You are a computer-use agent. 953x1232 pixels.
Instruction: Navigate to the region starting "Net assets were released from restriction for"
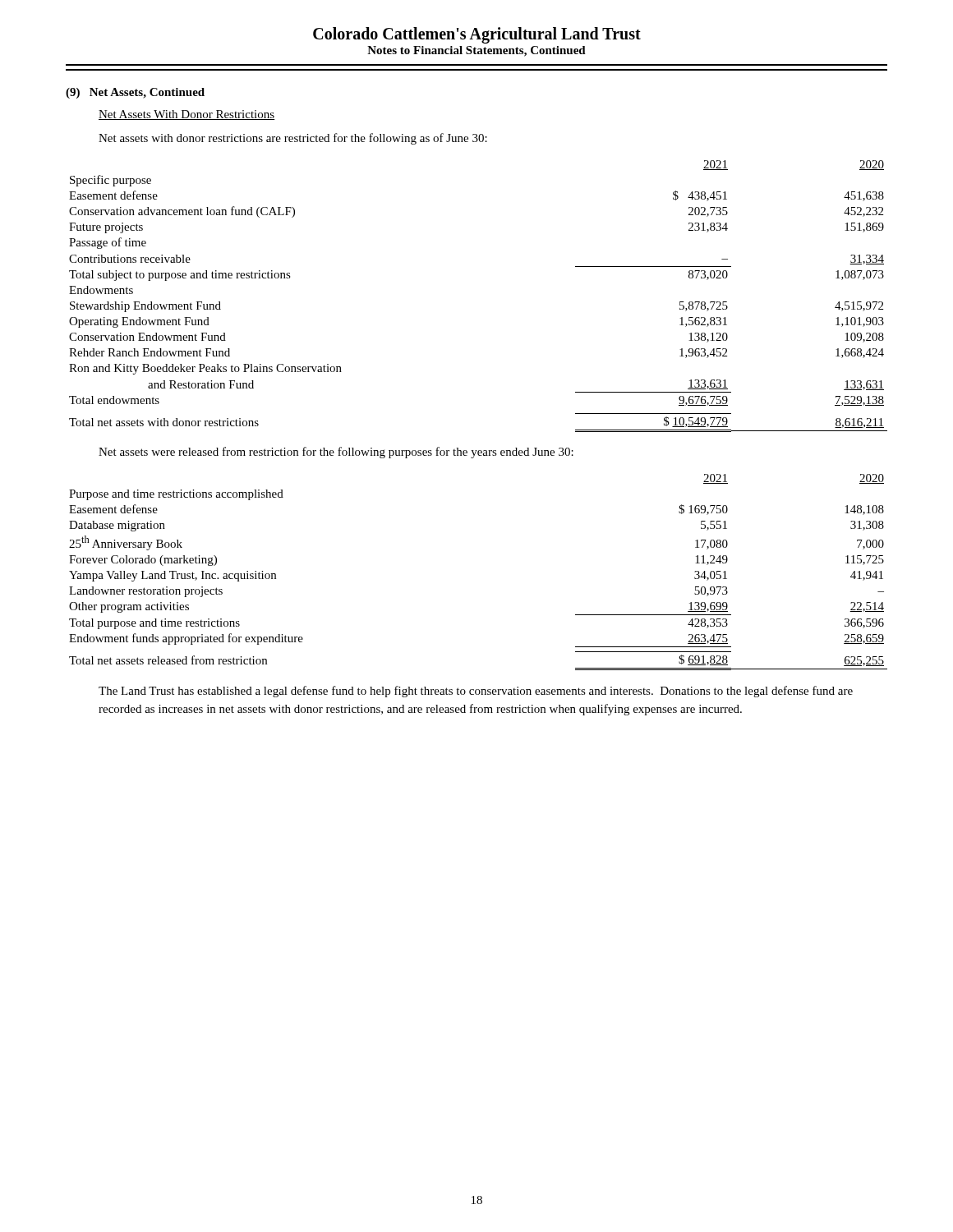pyautogui.click(x=336, y=451)
